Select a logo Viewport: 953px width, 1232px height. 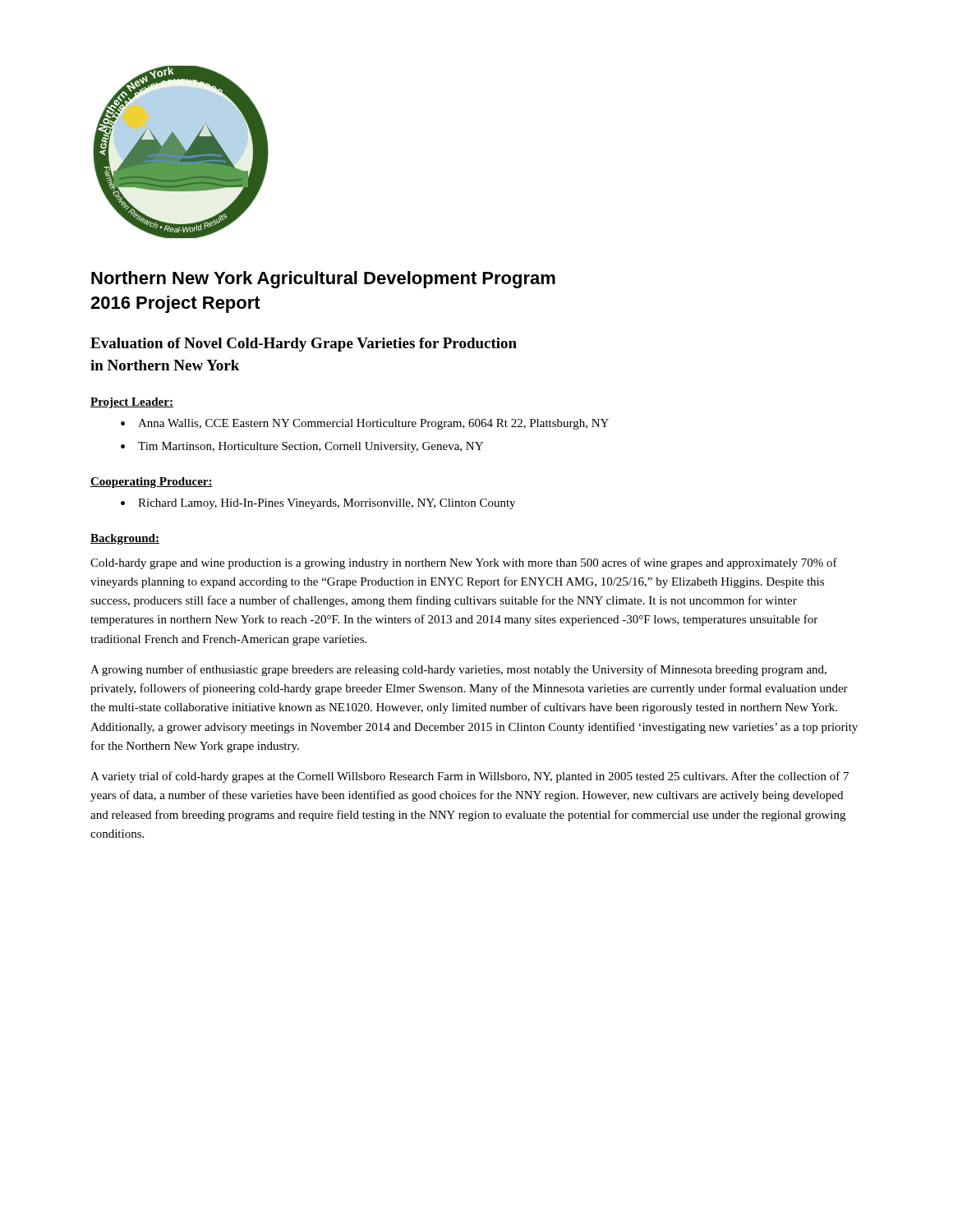pyautogui.click(x=181, y=154)
